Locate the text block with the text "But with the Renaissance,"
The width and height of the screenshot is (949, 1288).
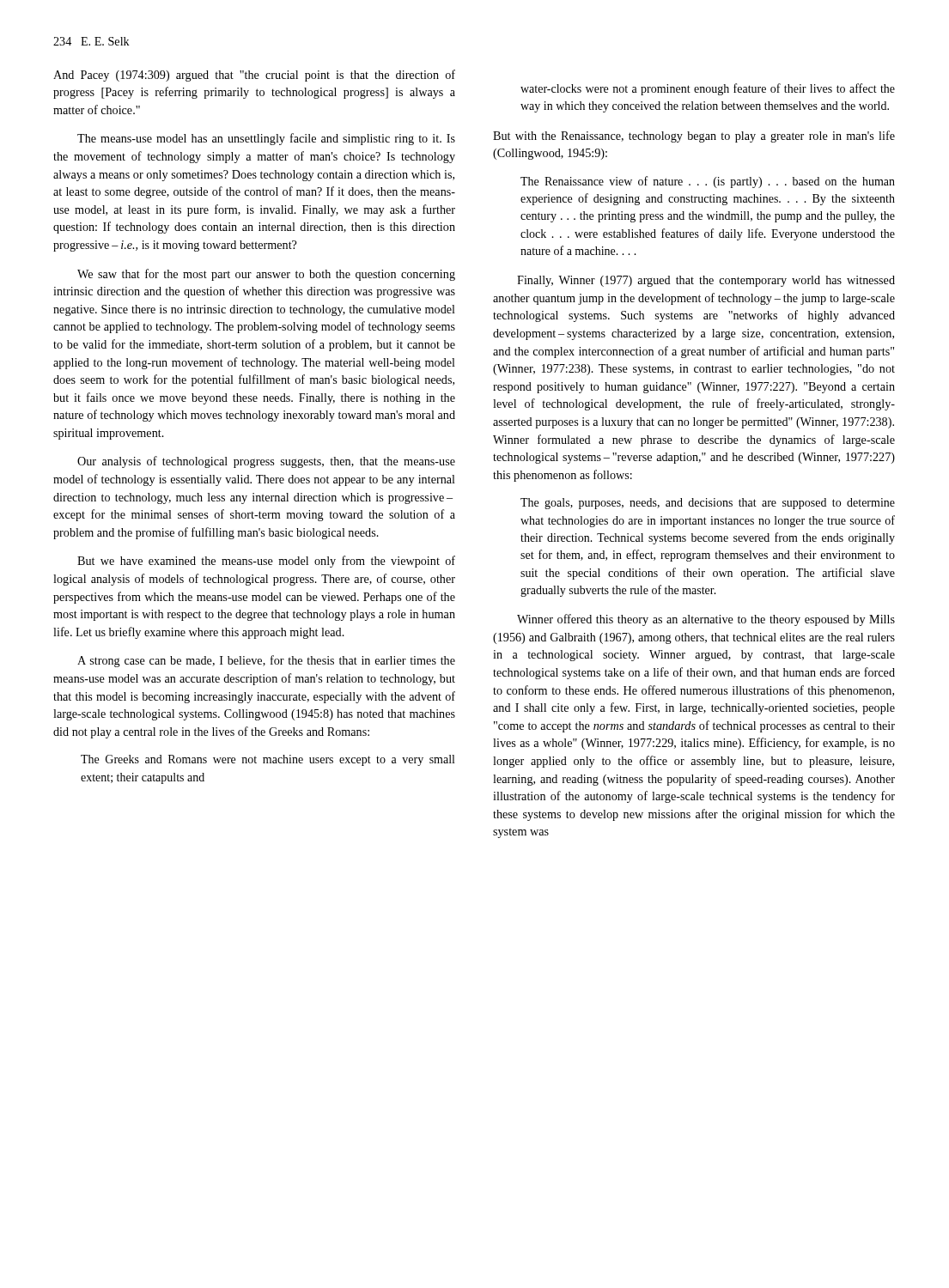pyautogui.click(x=694, y=144)
